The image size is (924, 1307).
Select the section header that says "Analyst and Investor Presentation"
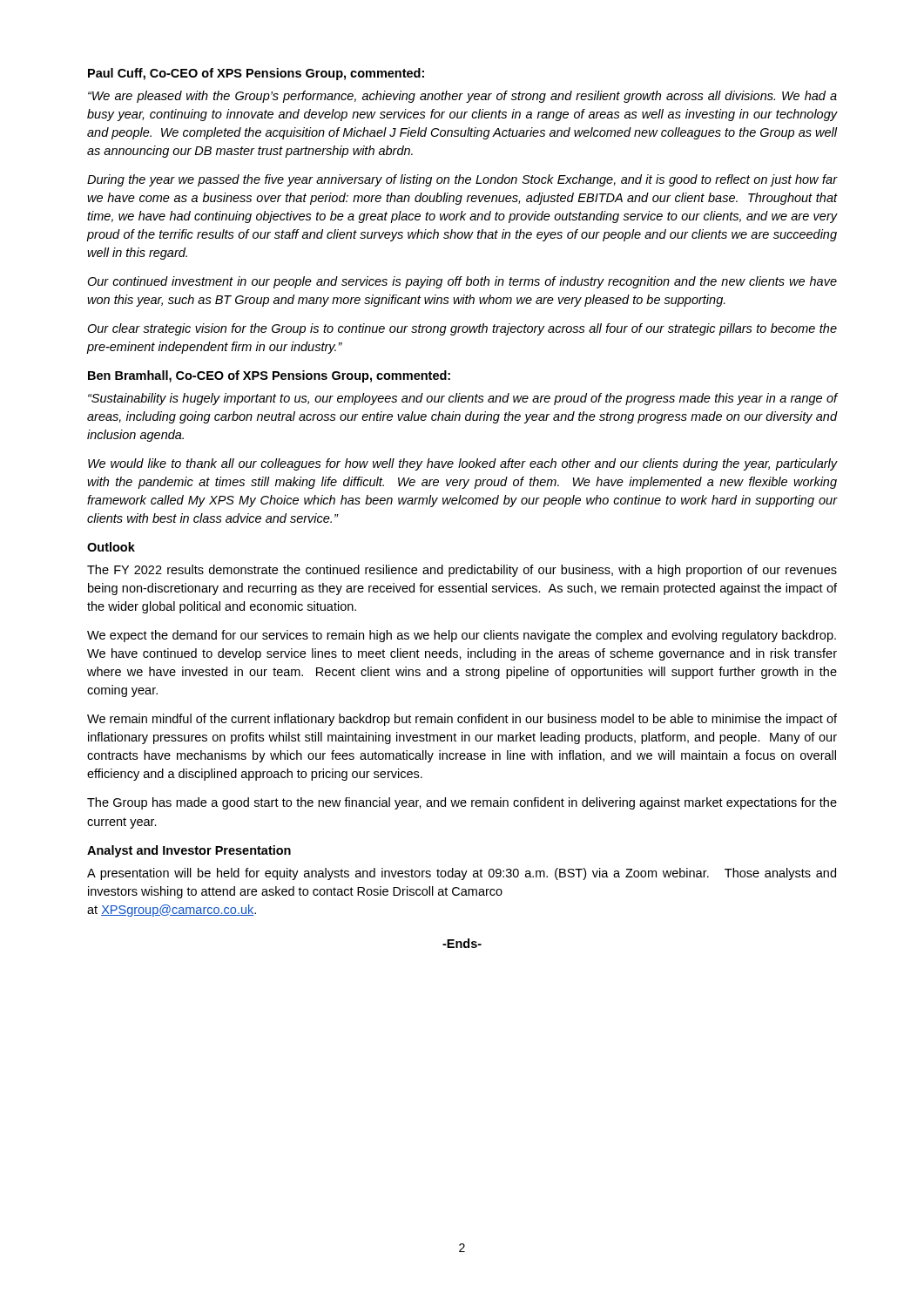[189, 850]
